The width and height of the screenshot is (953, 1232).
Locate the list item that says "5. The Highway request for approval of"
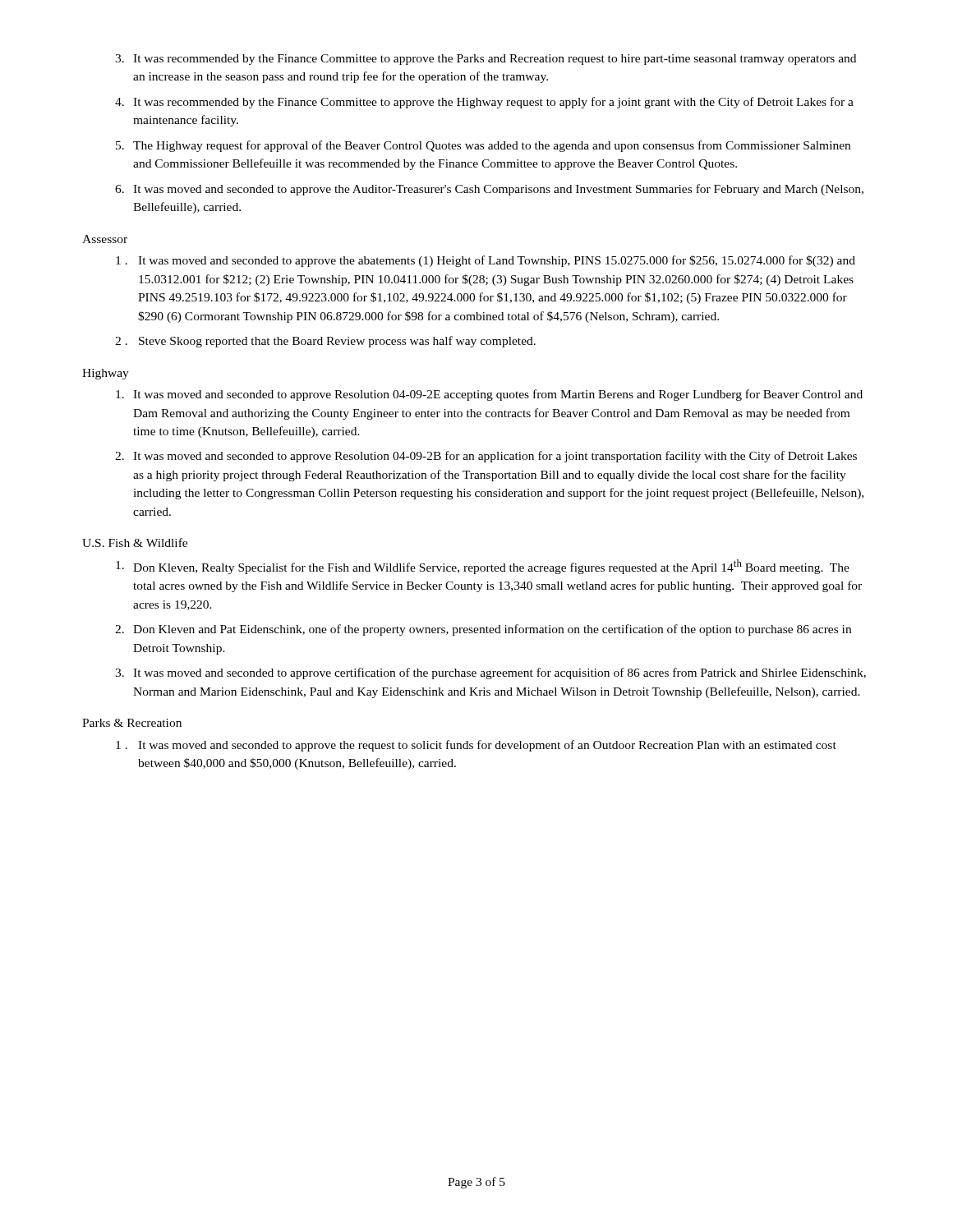[x=493, y=155]
